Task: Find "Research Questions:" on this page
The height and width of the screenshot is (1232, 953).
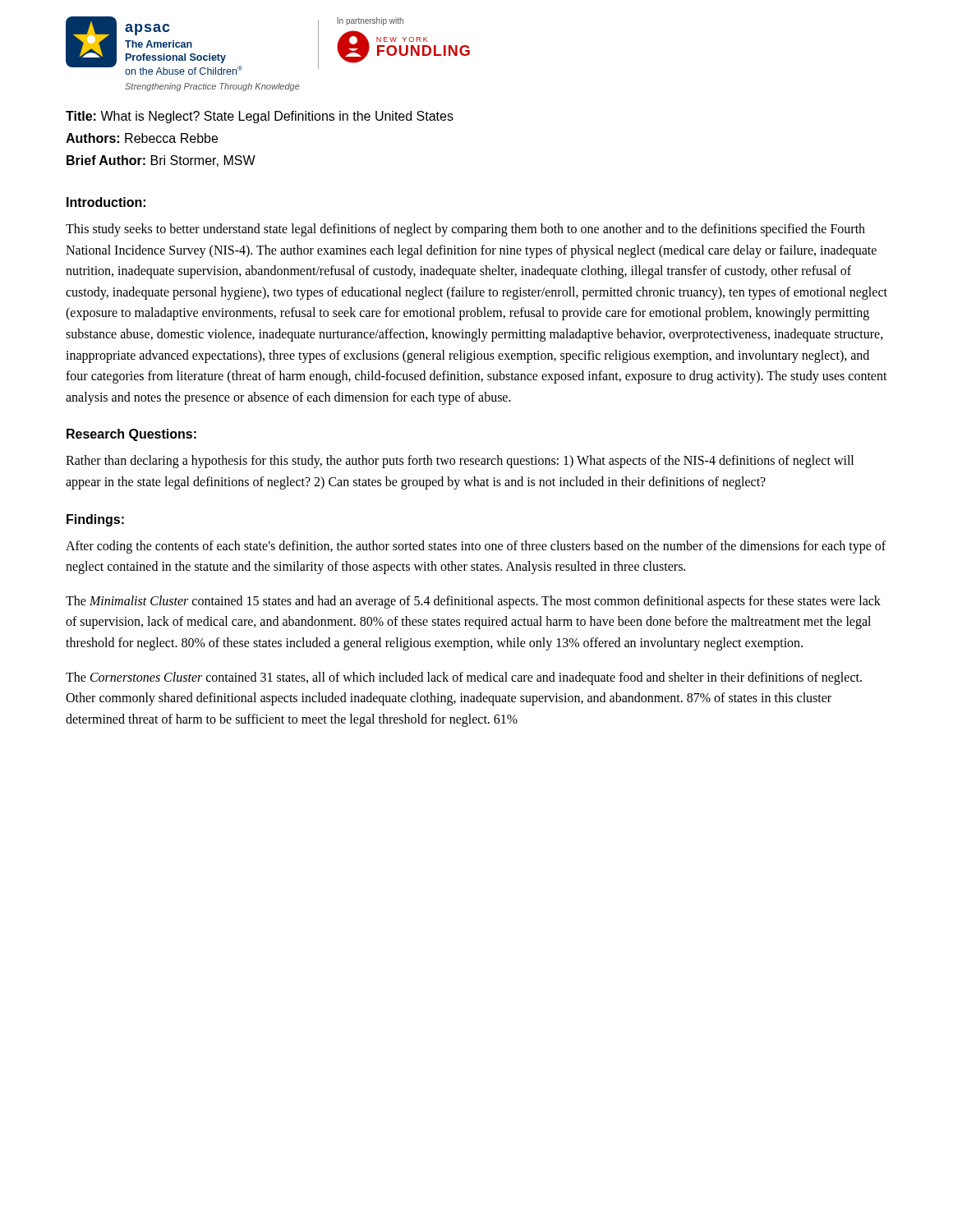Action: click(132, 434)
